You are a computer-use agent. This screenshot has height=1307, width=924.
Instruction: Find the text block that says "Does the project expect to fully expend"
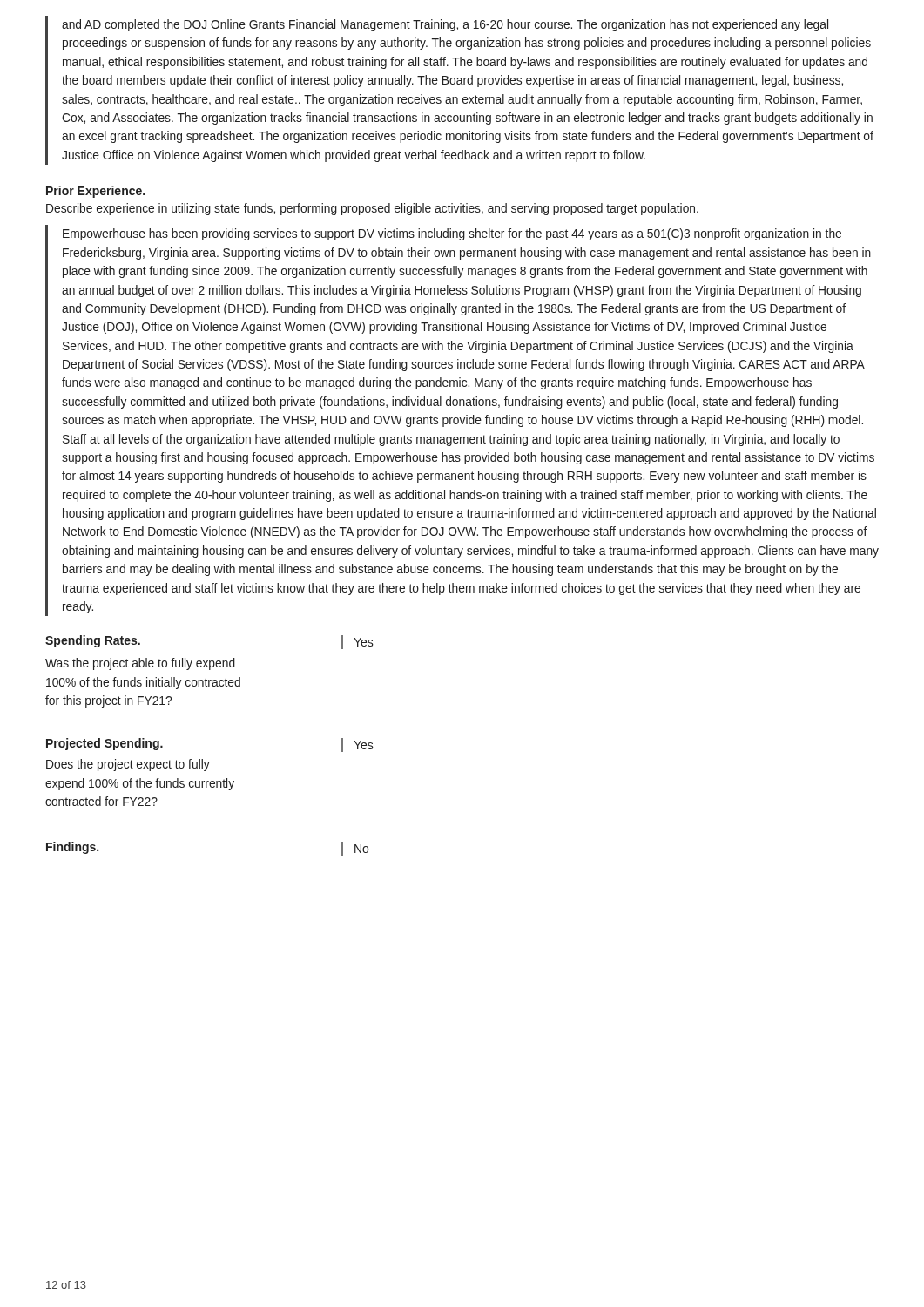click(x=140, y=784)
